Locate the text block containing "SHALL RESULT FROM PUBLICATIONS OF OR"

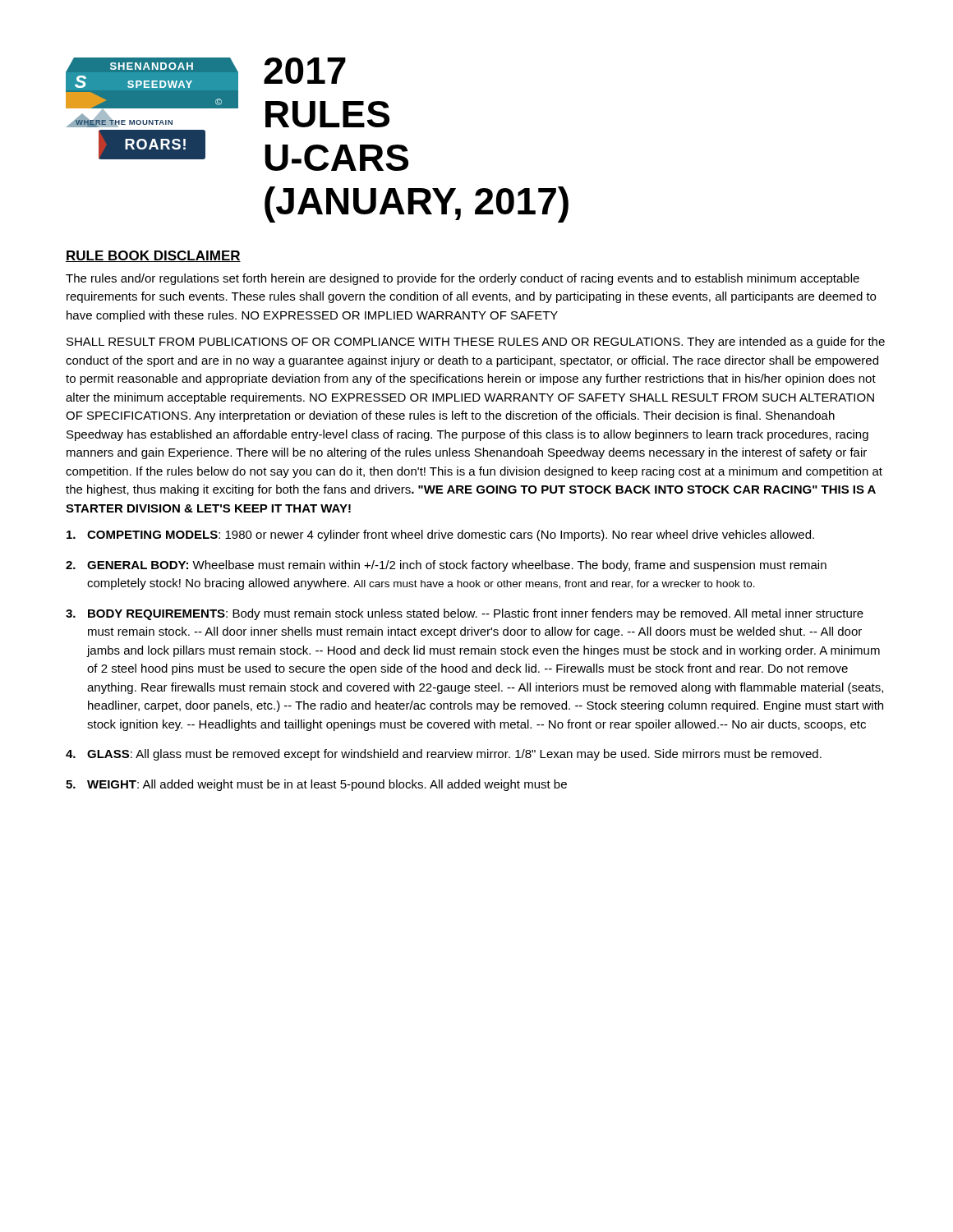click(476, 425)
